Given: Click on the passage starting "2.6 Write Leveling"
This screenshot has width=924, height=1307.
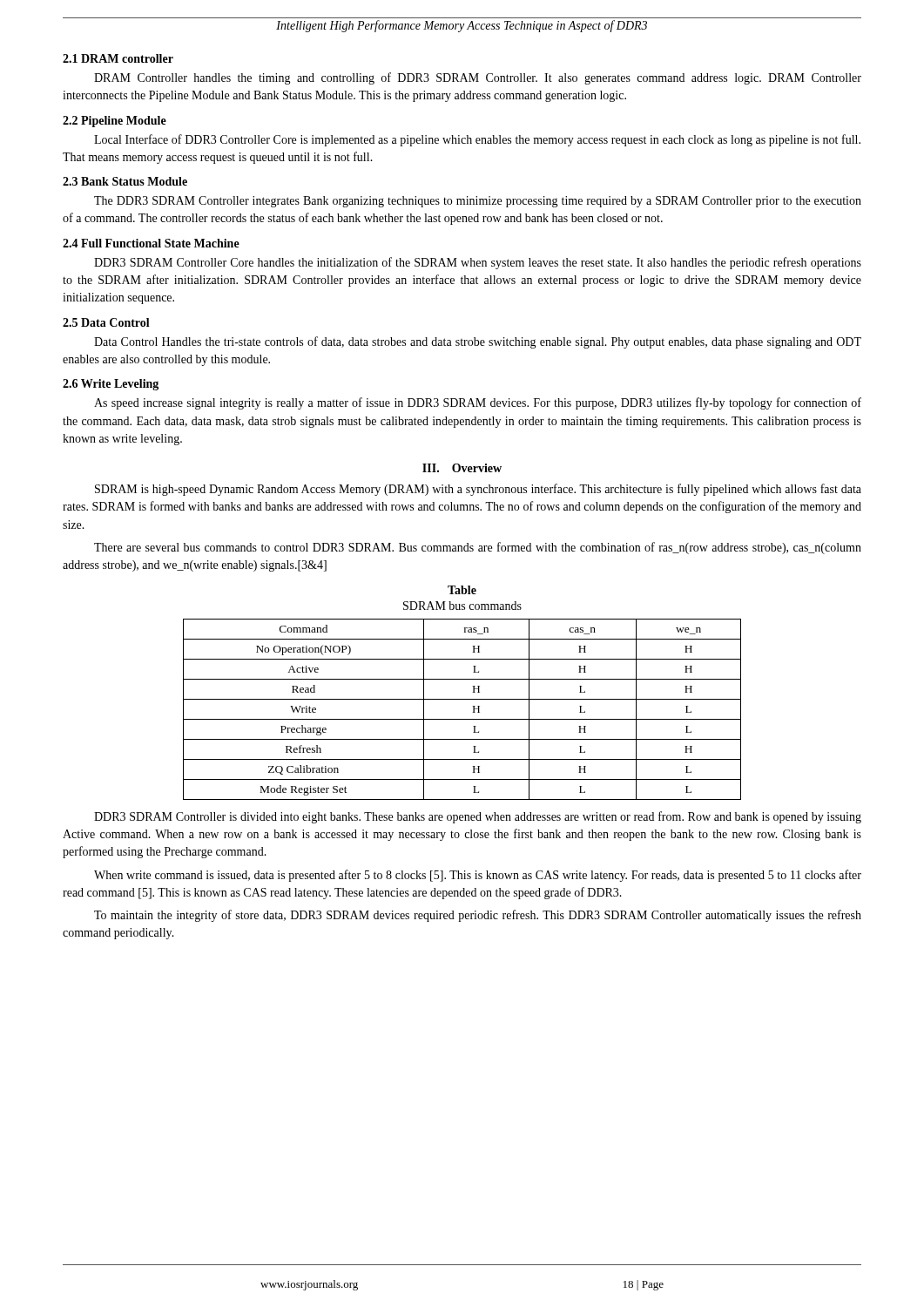Looking at the screenshot, I should tap(111, 384).
